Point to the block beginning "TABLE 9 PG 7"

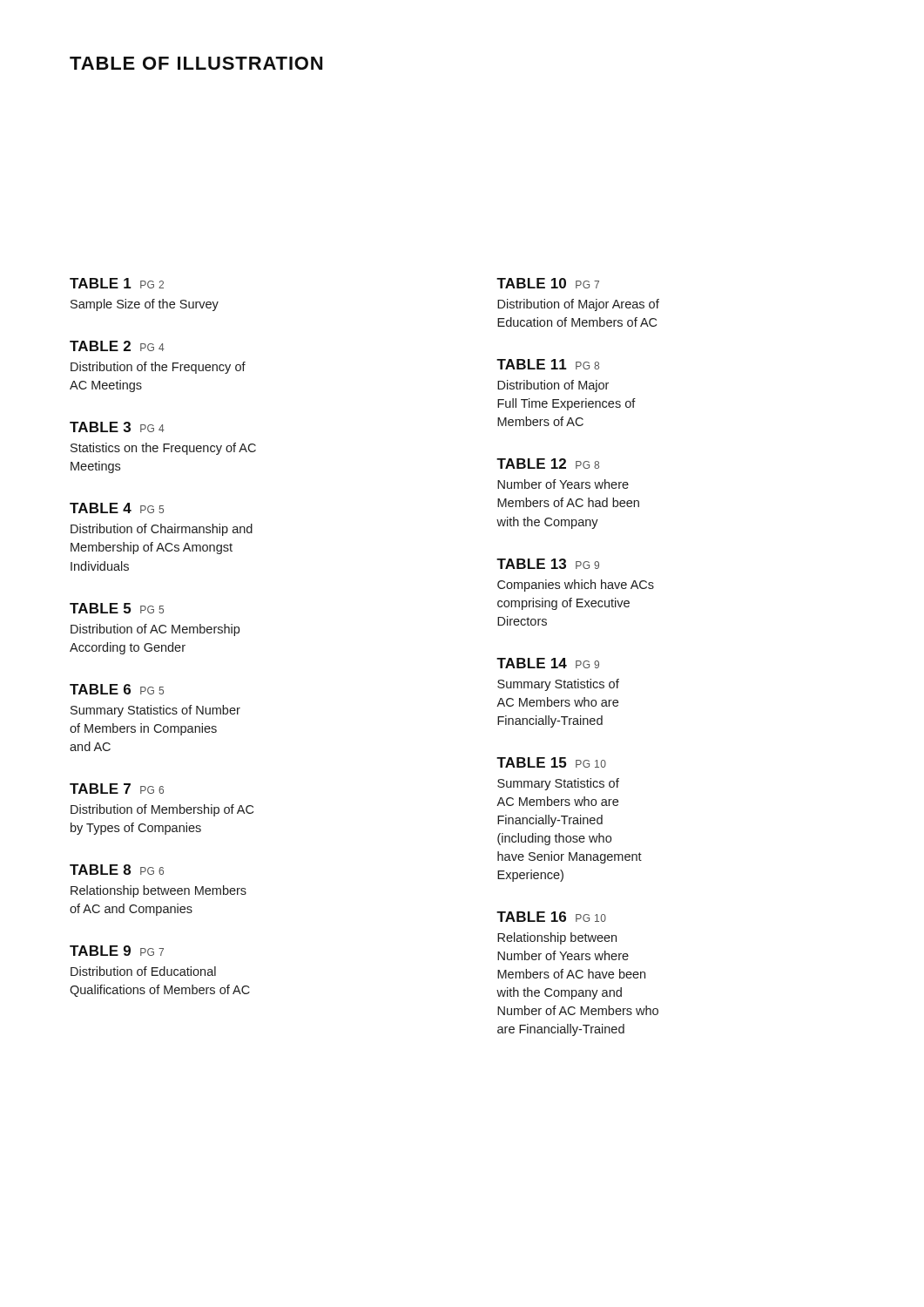117,951
